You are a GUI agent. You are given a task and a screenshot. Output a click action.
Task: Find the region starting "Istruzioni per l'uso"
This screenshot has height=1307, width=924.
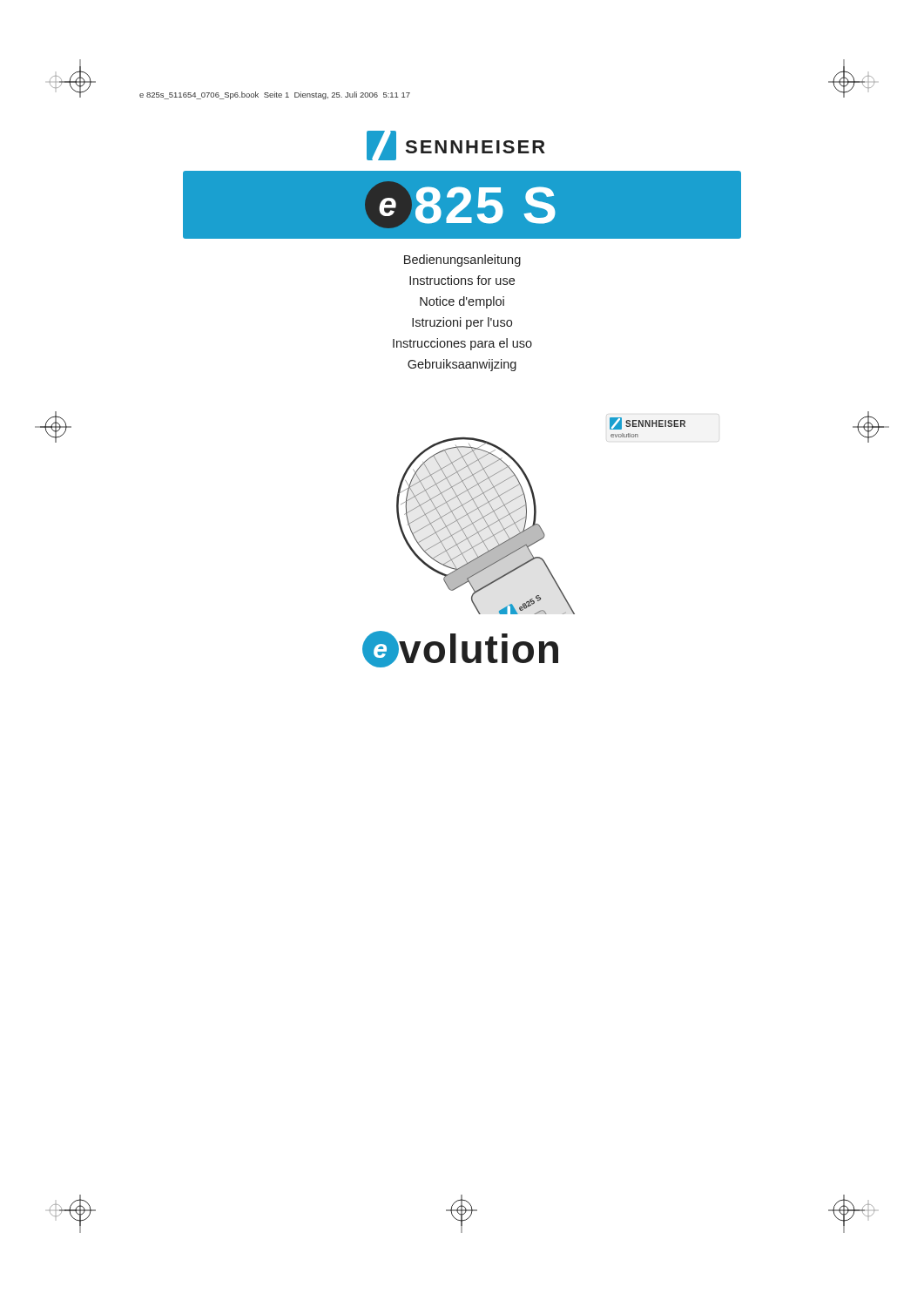coord(462,322)
